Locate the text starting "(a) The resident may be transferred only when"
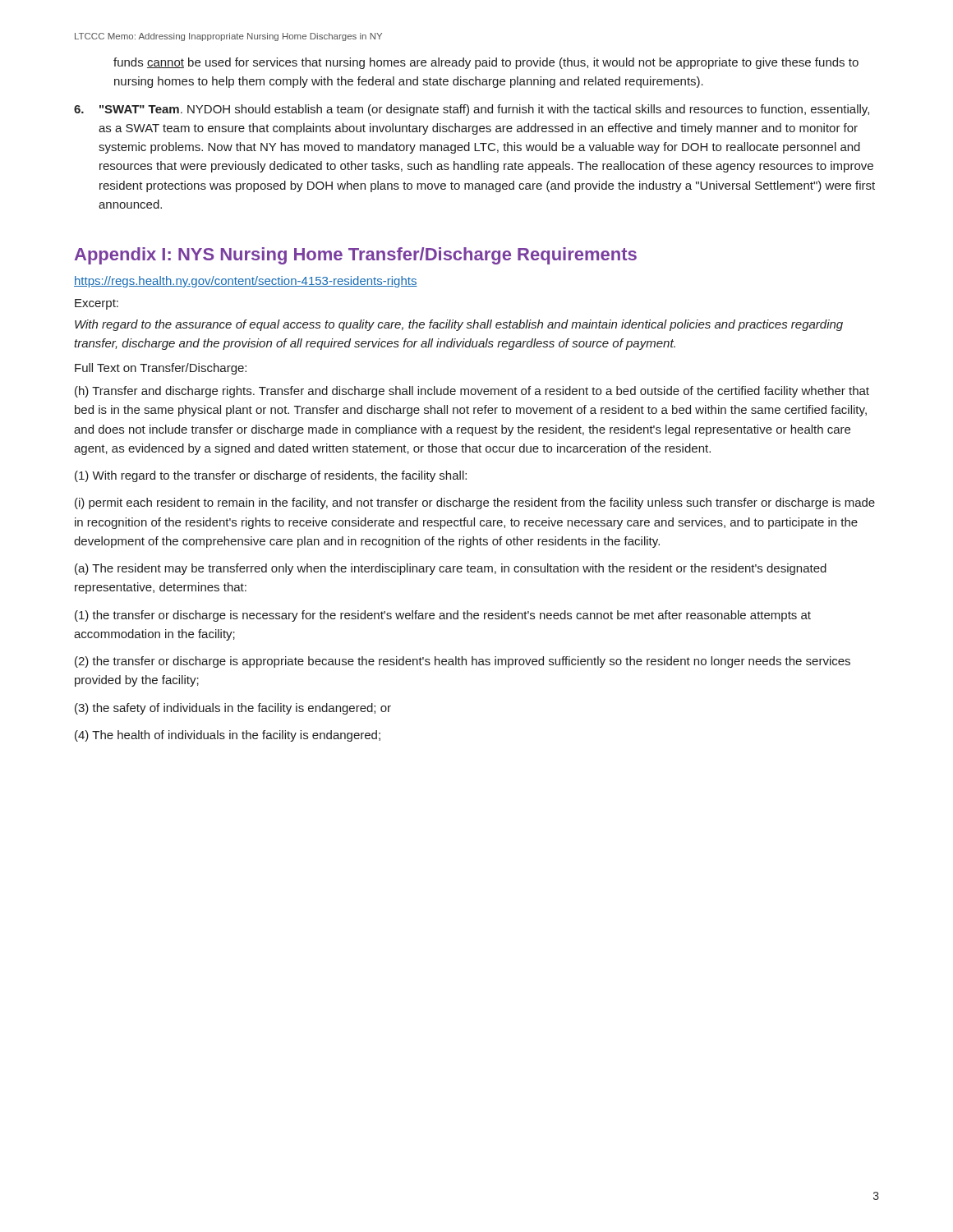This screenshot has height=1232, width=953. point(450,578)
